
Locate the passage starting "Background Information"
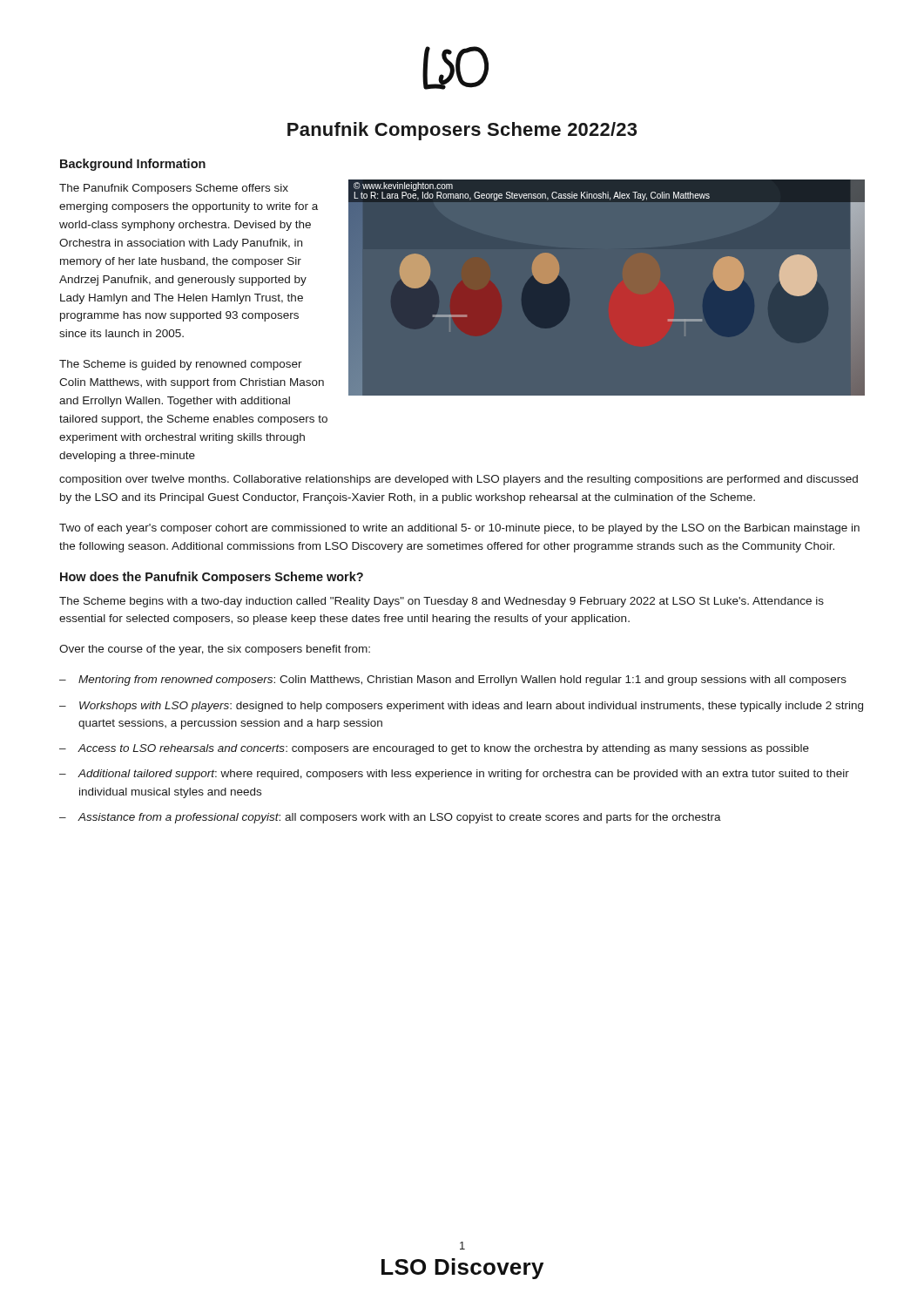(133, 164)
